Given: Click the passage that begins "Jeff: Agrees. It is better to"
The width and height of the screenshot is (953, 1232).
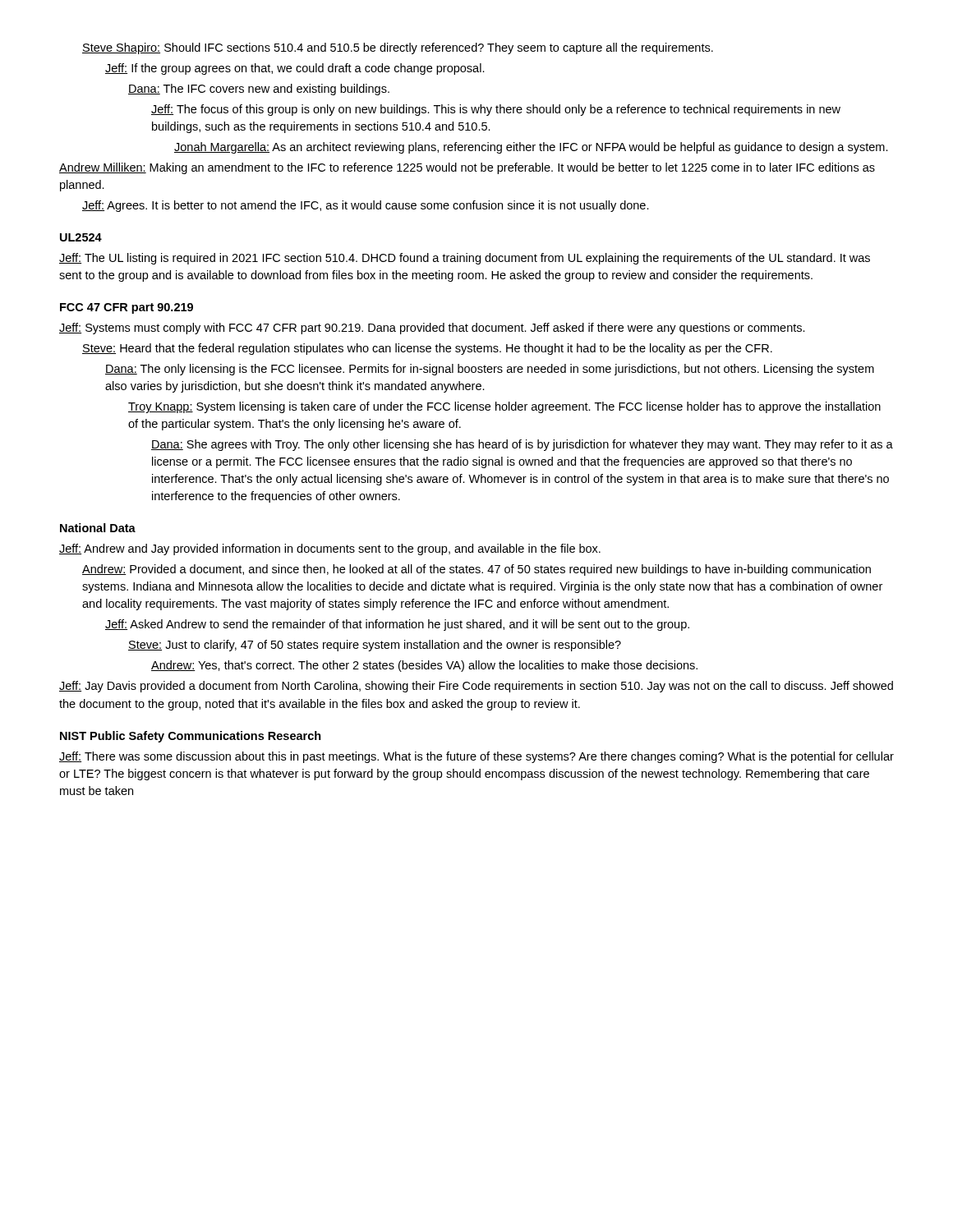Looking at the screenshot, I should tap(488, 206).
